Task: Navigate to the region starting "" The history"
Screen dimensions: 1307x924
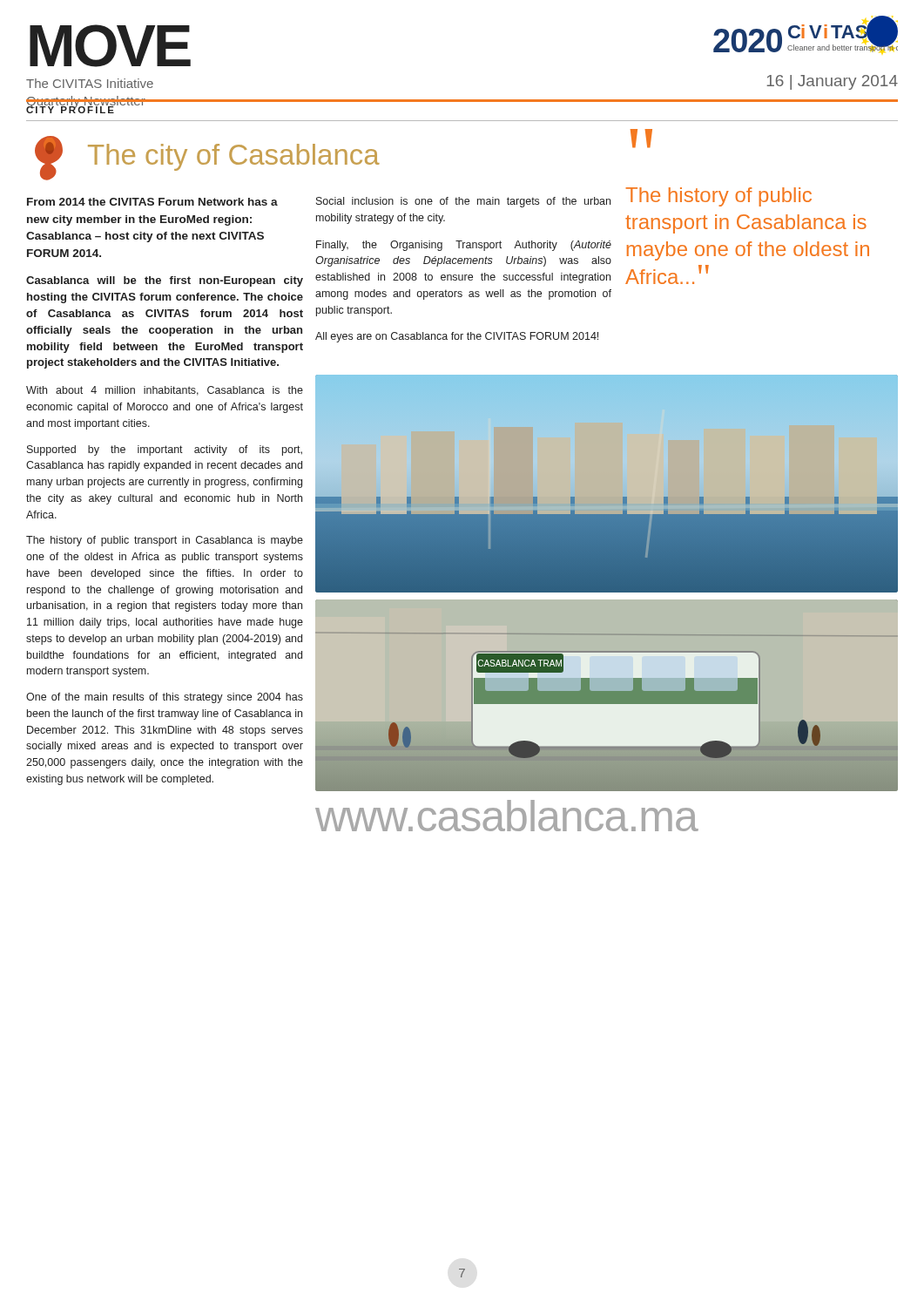Action: [x=762, y=212]
